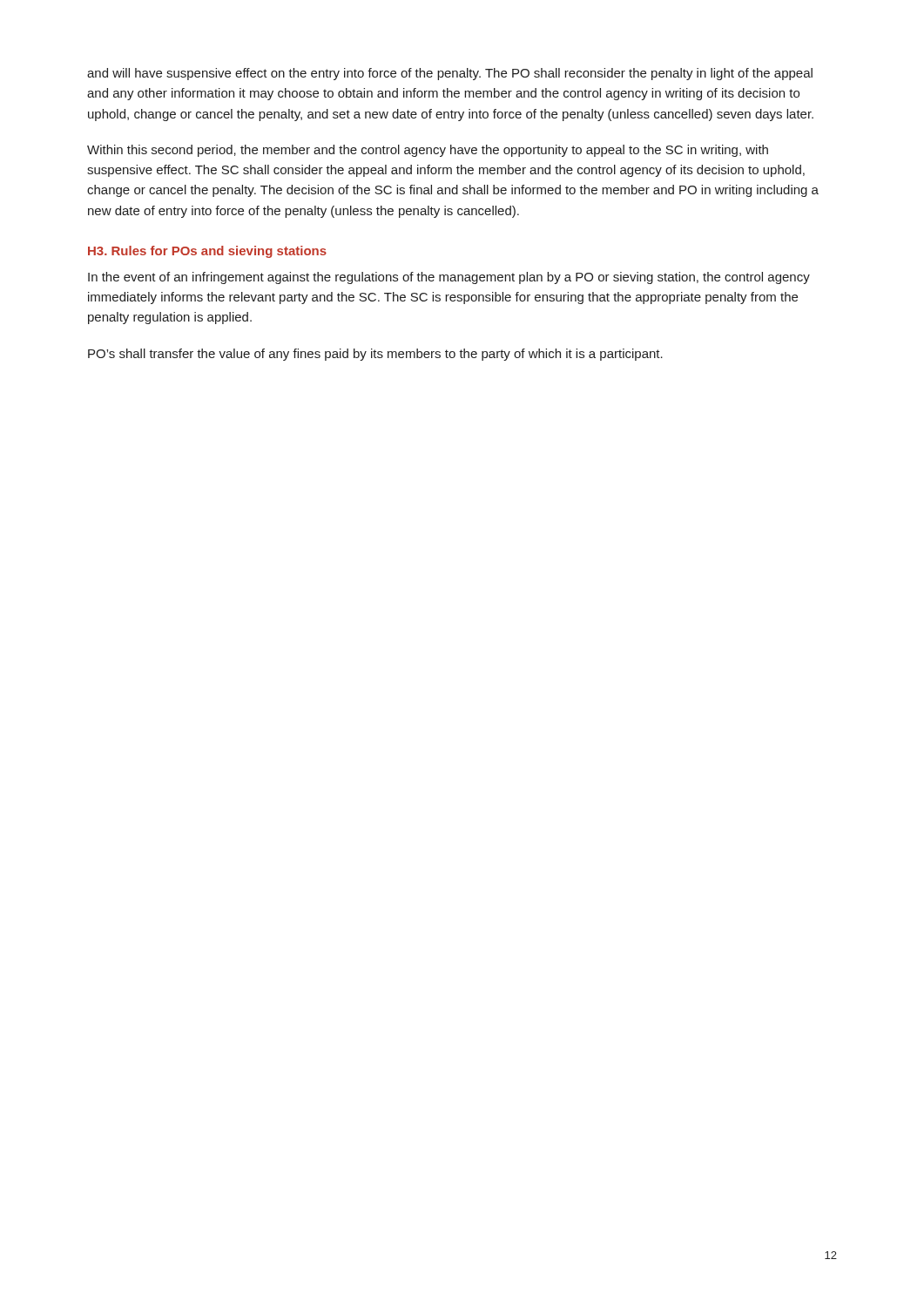924x1307 pixels.
Task: Click where it says "H3. Rules for POs and sieving stations"
Action: [x=207, y=250]
